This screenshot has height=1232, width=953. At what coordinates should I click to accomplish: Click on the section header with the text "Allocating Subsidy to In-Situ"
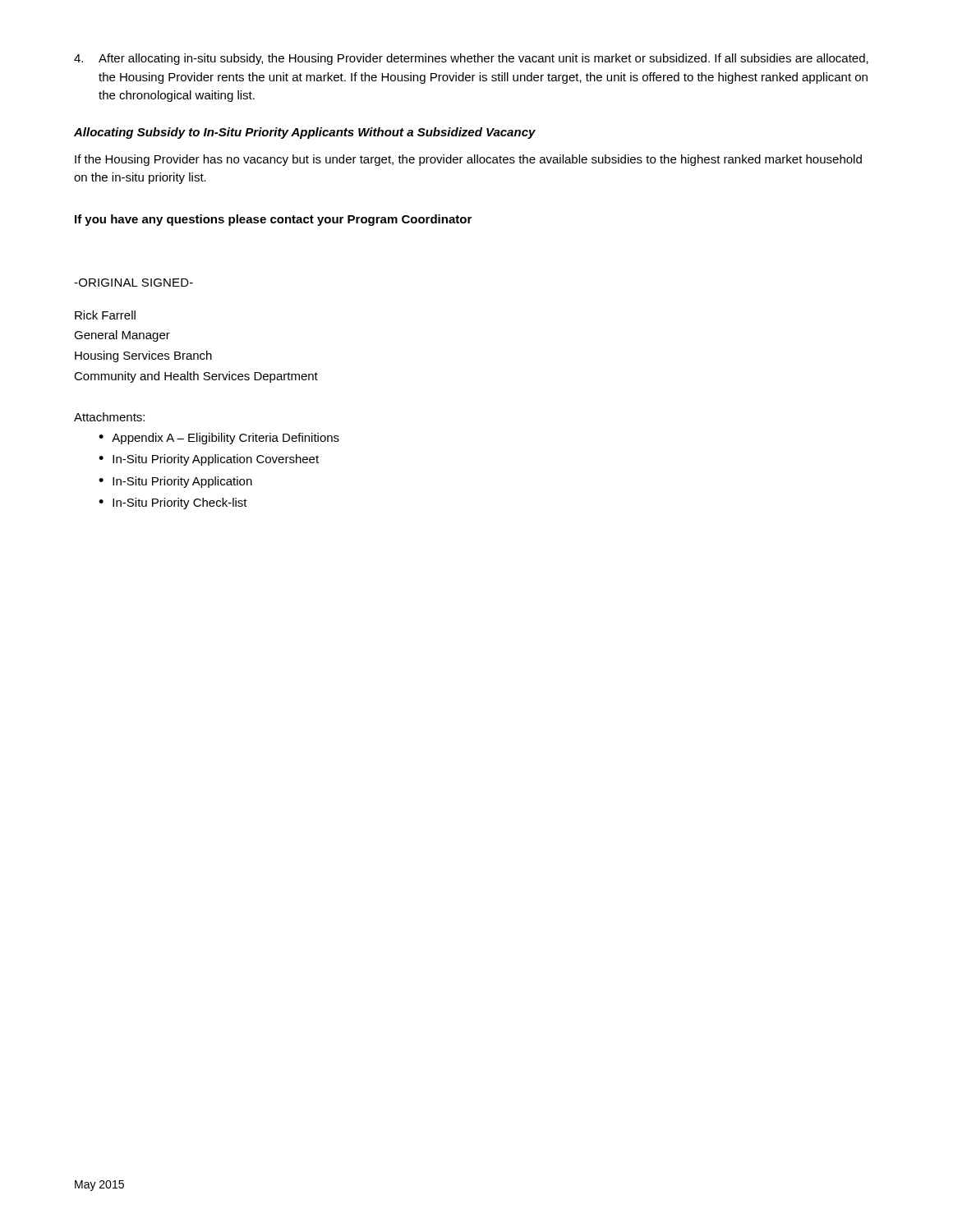tap(305, 131)
